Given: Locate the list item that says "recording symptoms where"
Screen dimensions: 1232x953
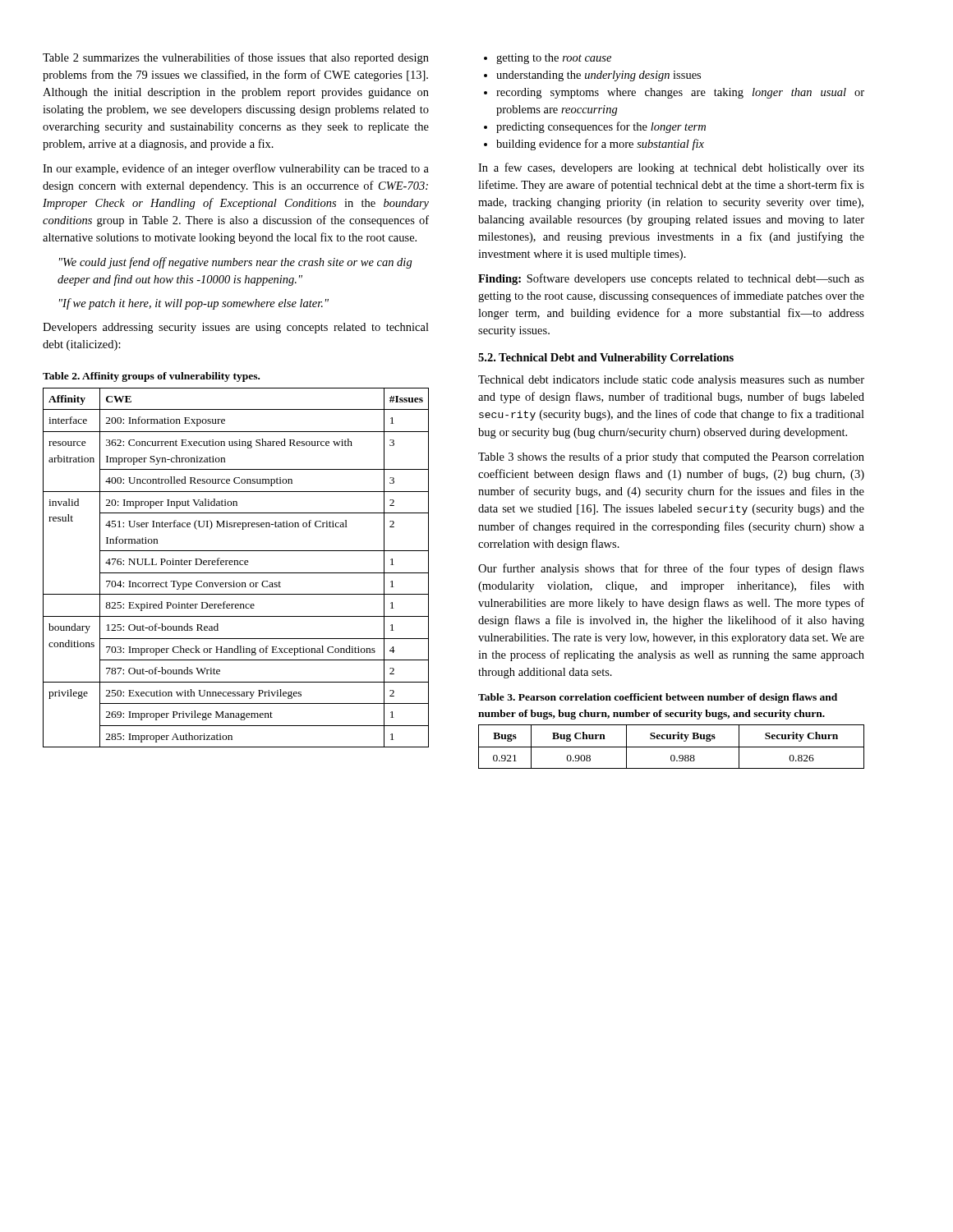Looking at the screenshot, I should [671, 101].
